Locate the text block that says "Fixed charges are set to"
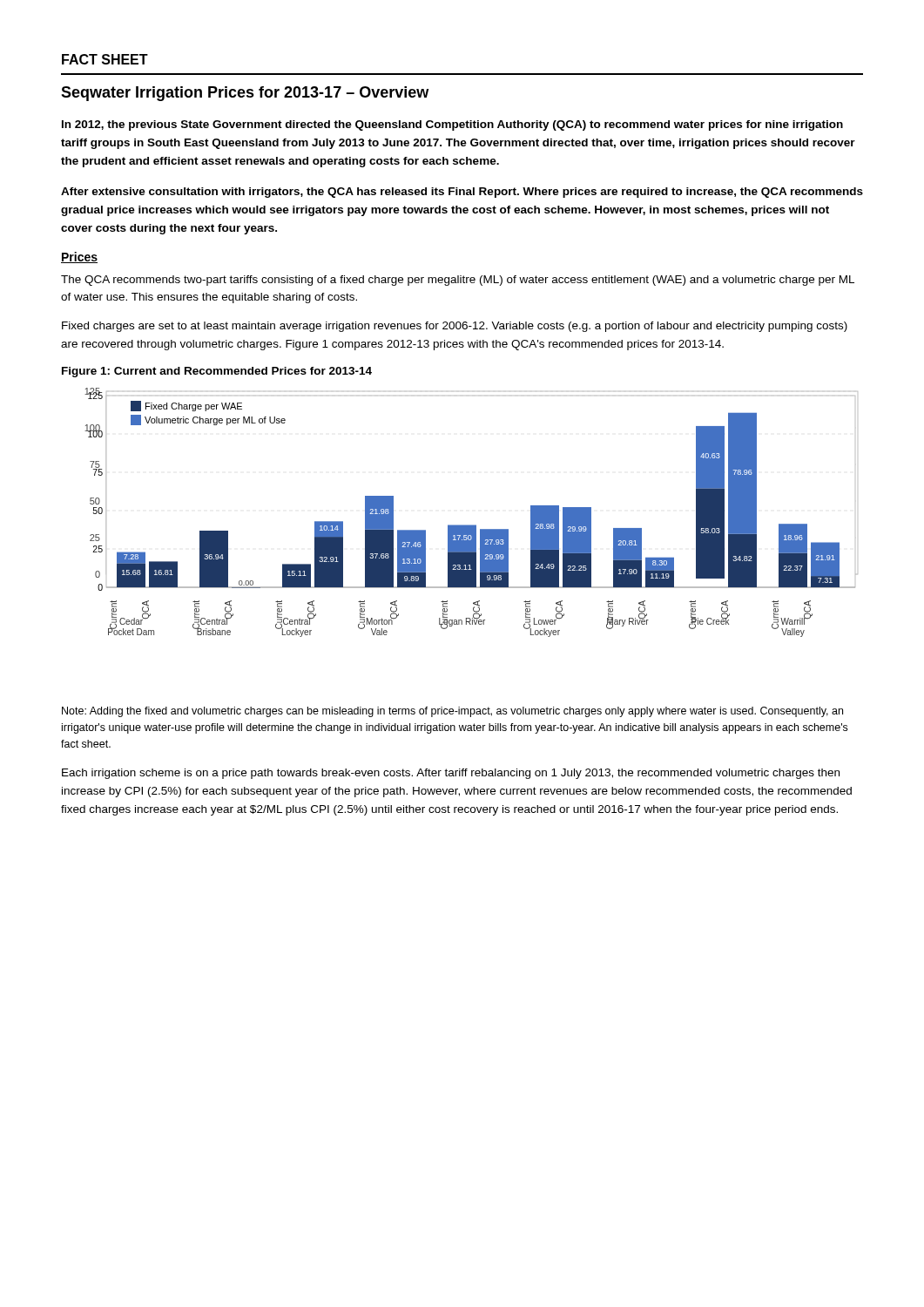Viewport: 924px width, 1307px height. 454,335
